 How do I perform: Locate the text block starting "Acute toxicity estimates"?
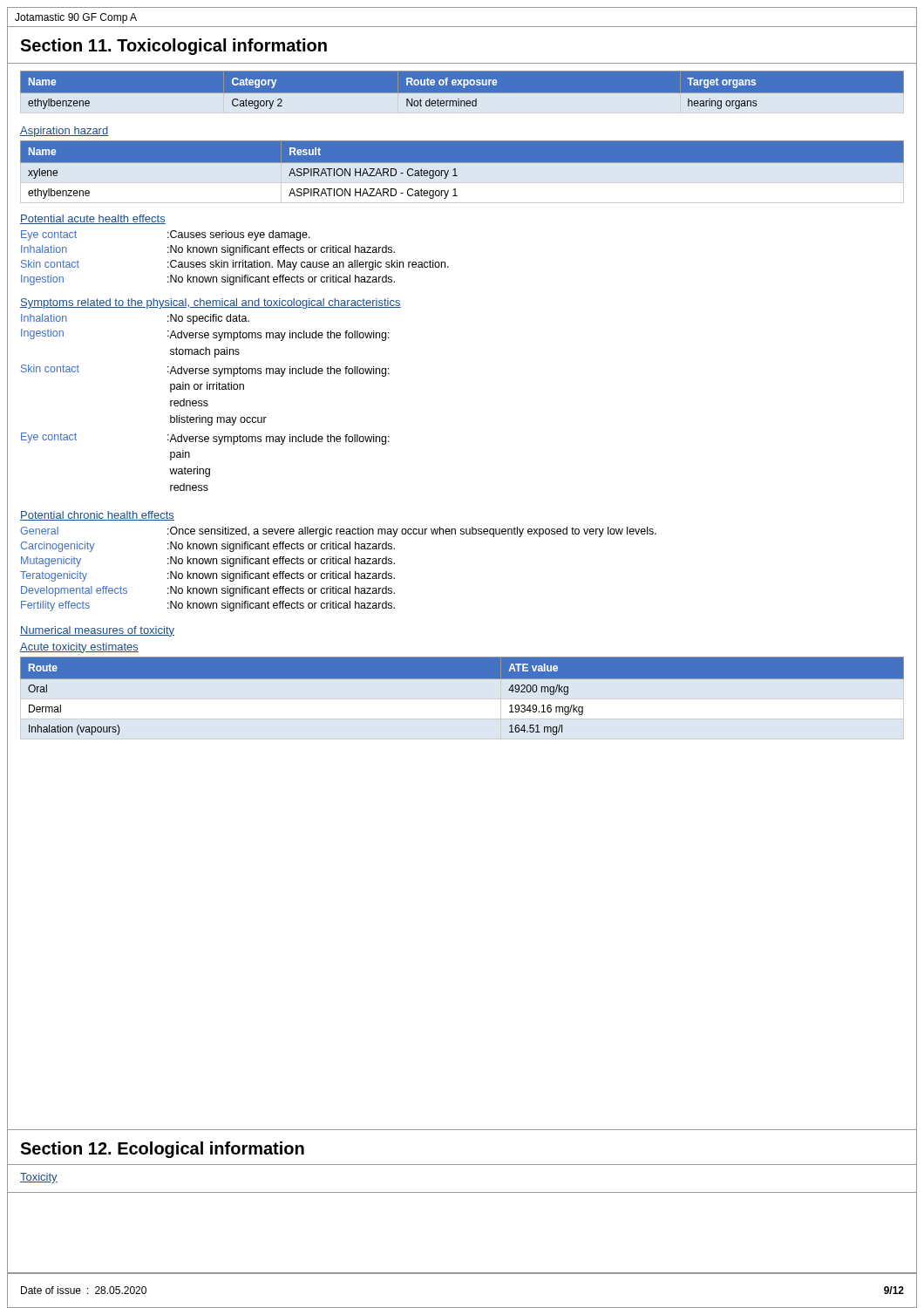pyautogui.click(x=79, y=646)
